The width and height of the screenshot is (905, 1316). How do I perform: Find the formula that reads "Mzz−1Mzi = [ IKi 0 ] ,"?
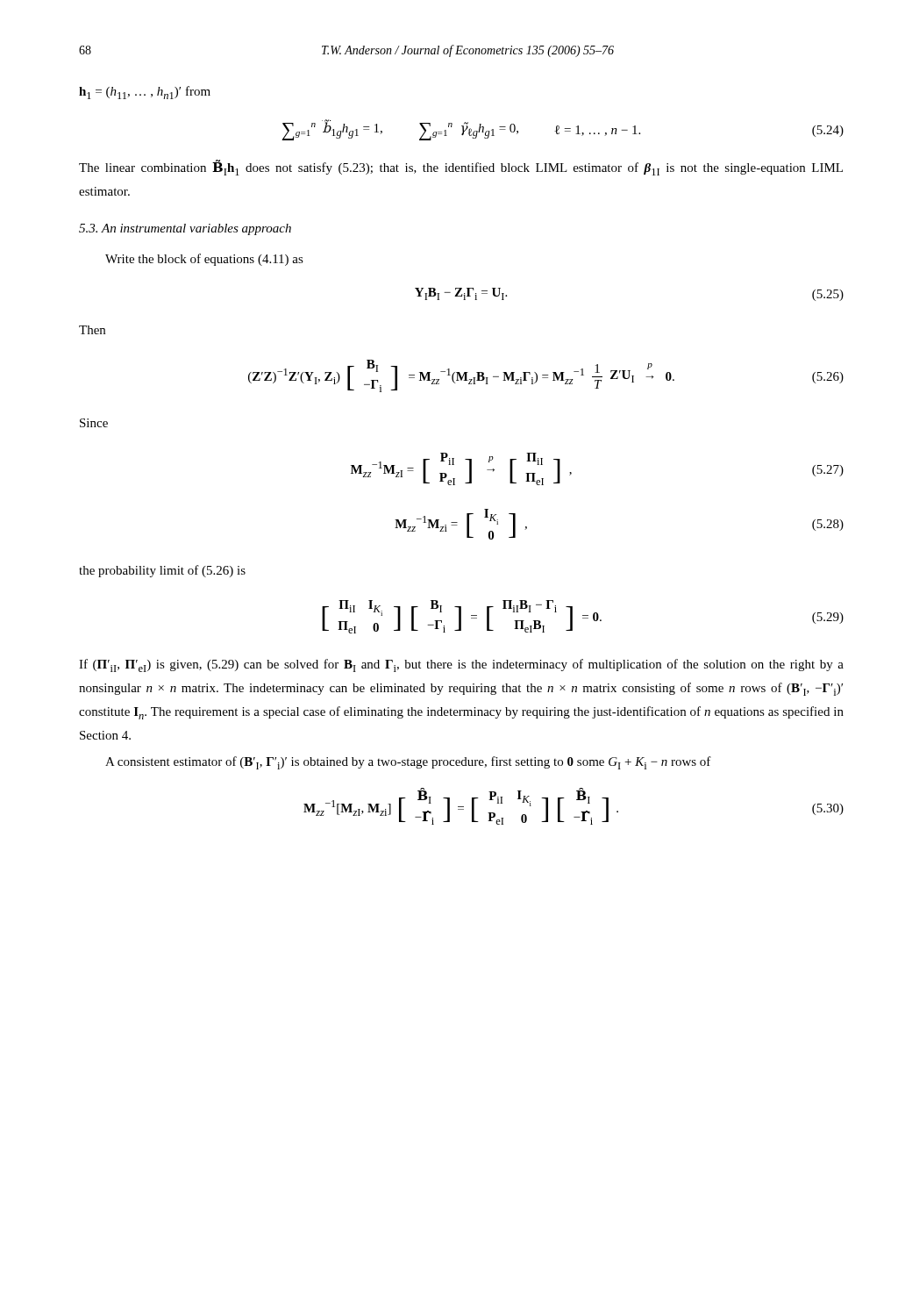coord(461,524)
